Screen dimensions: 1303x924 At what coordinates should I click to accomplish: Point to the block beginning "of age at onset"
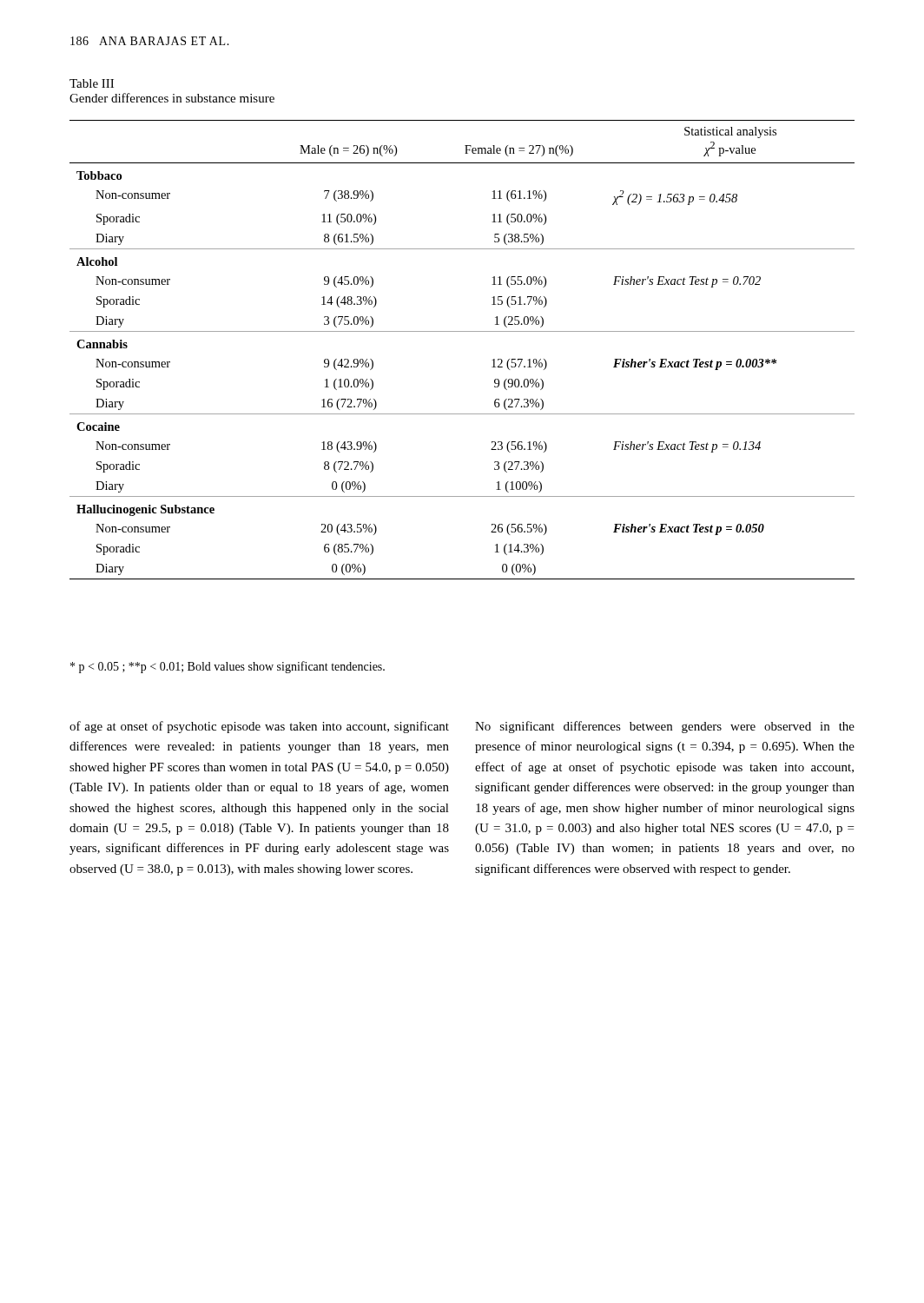[x=259, y=798]
